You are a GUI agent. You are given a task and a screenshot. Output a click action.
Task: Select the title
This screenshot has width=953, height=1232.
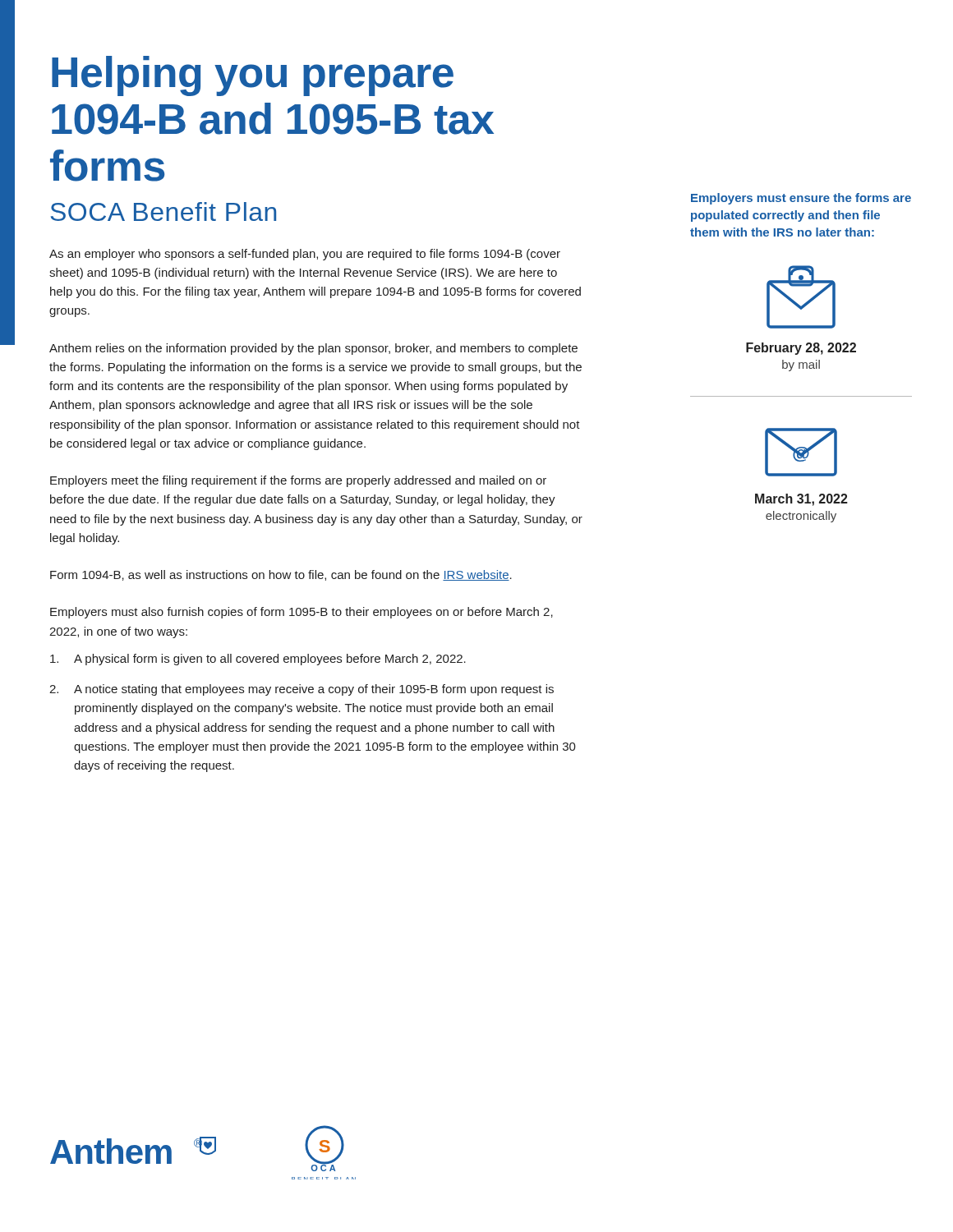316,138
